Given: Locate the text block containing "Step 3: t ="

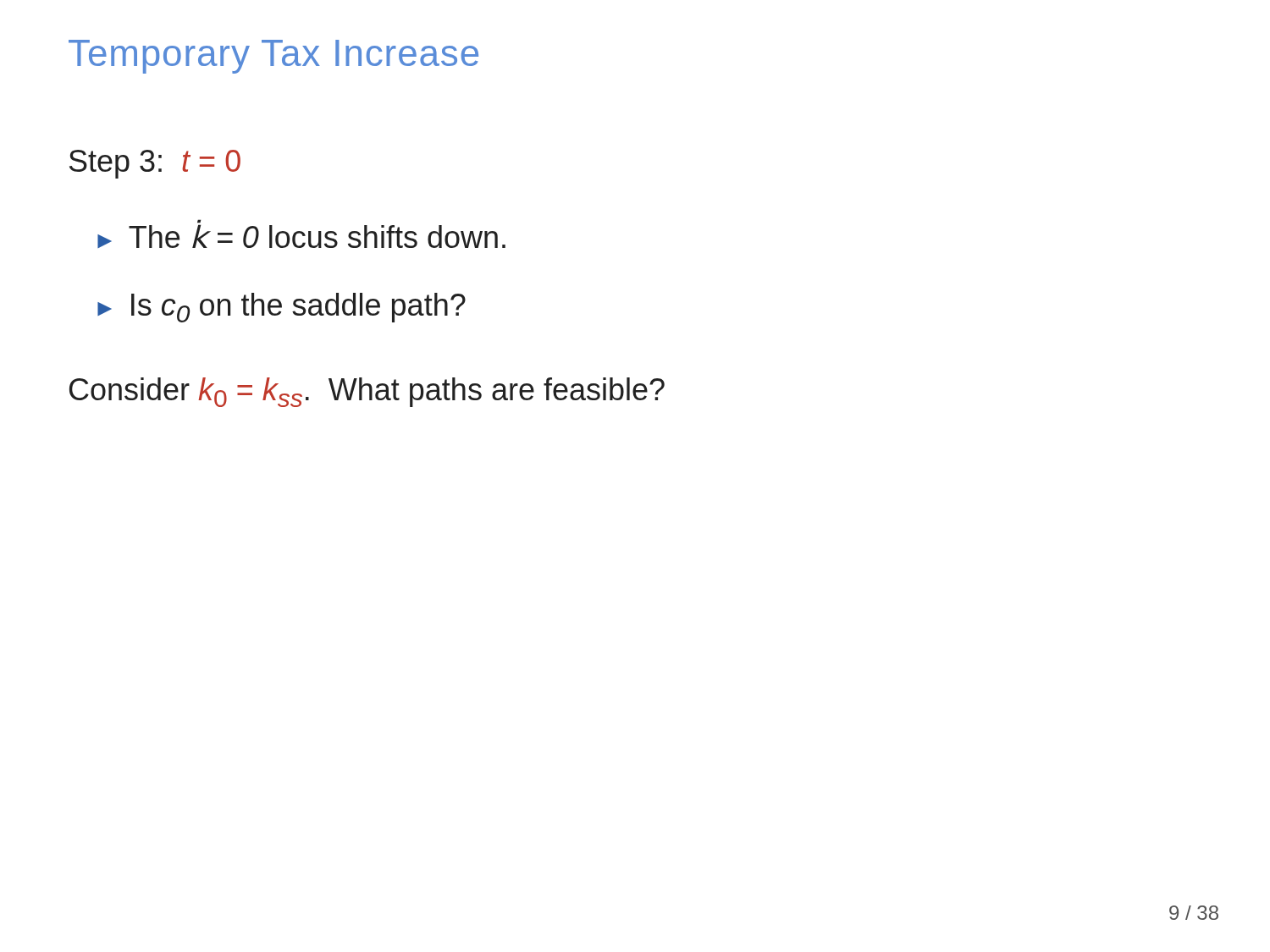Looking at the screenshot, I should pyautogui.click(x=155, y=161).
